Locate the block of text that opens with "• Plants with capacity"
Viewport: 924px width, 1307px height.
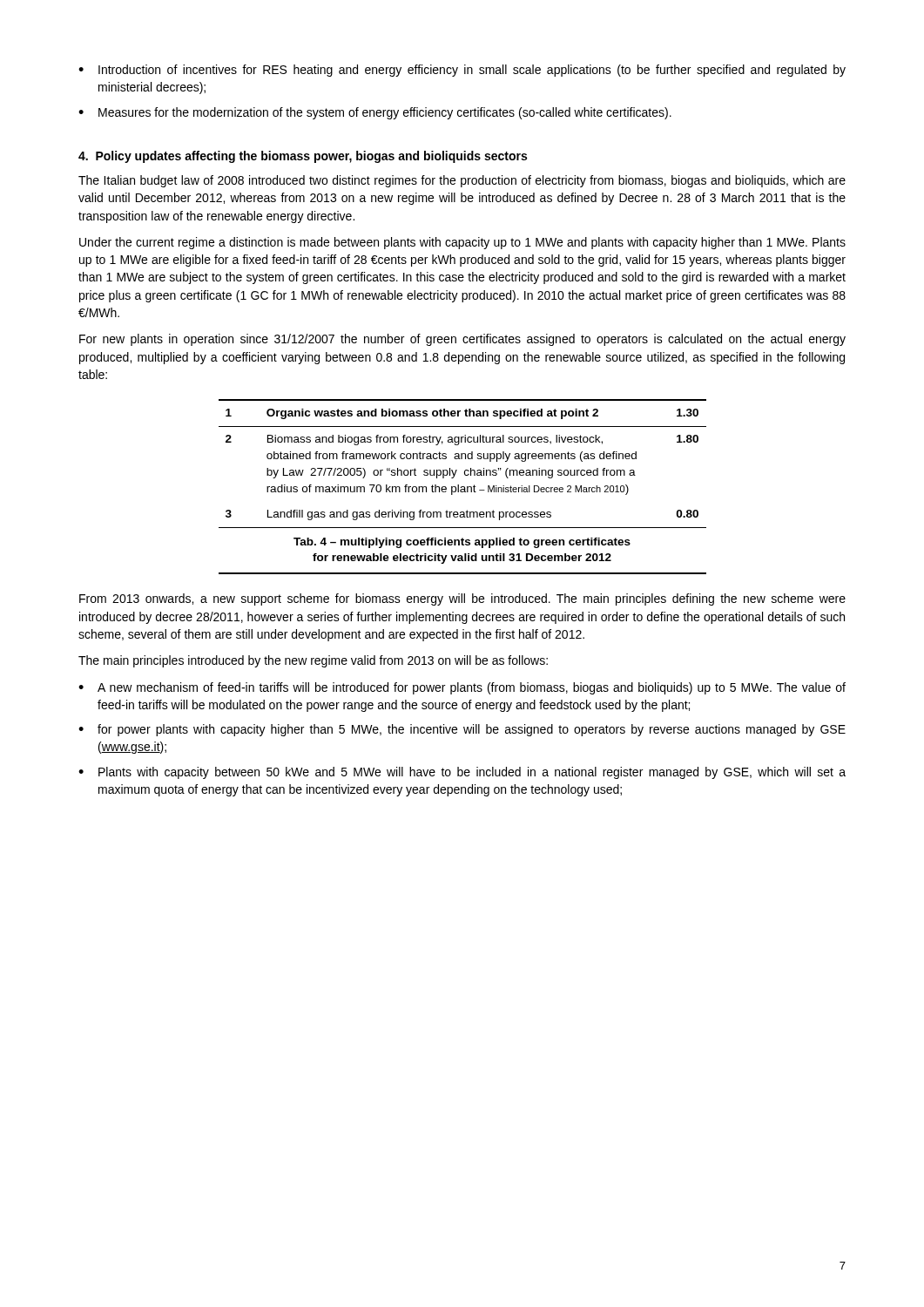[462, 781]
